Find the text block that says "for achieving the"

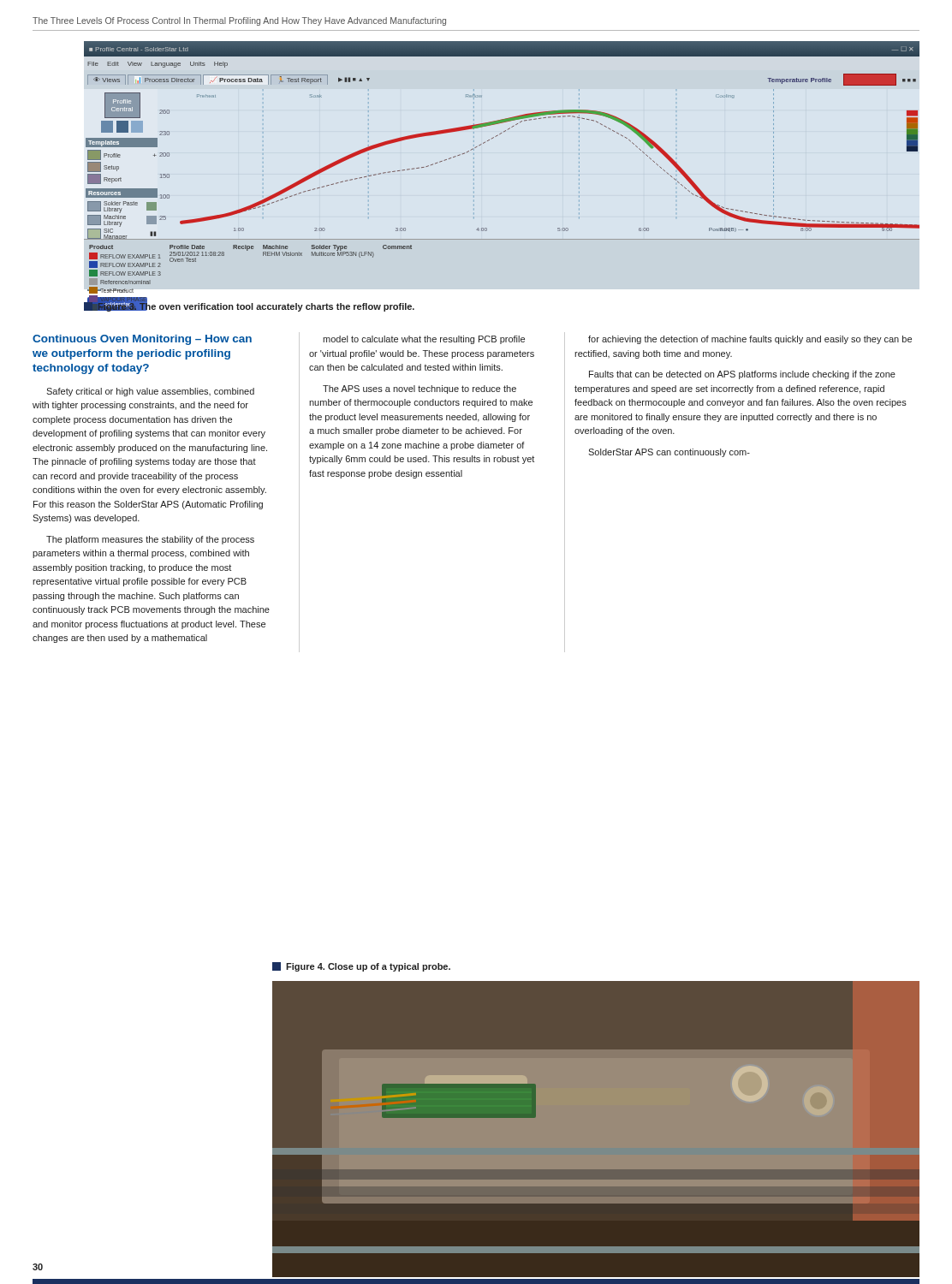747,395
